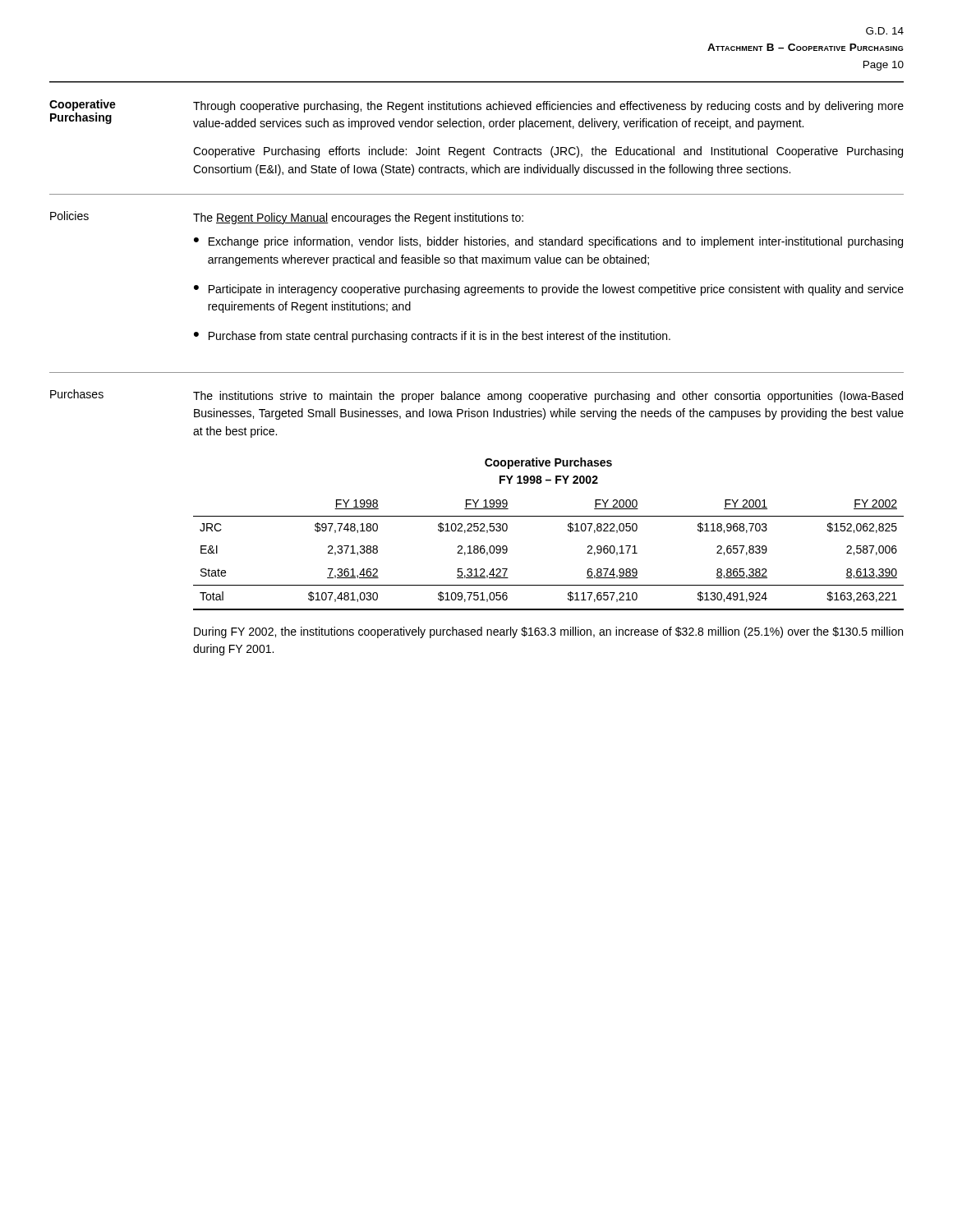Viewport: 953px width, 1232px height.
Task: Find the text starting "The Regent Policy Manual"
Action: (358, 218)
